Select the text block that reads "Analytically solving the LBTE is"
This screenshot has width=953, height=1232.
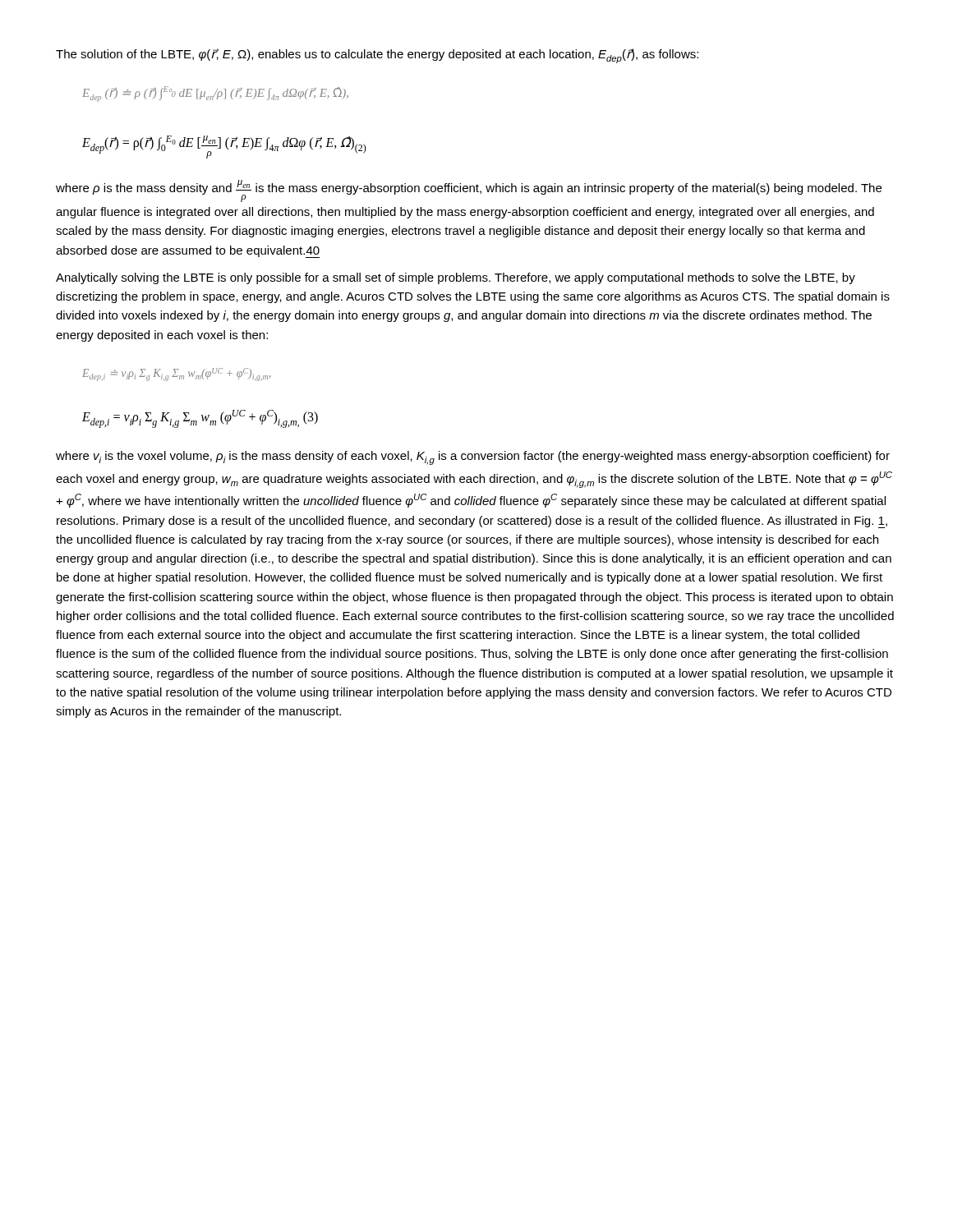pos(473,306)
